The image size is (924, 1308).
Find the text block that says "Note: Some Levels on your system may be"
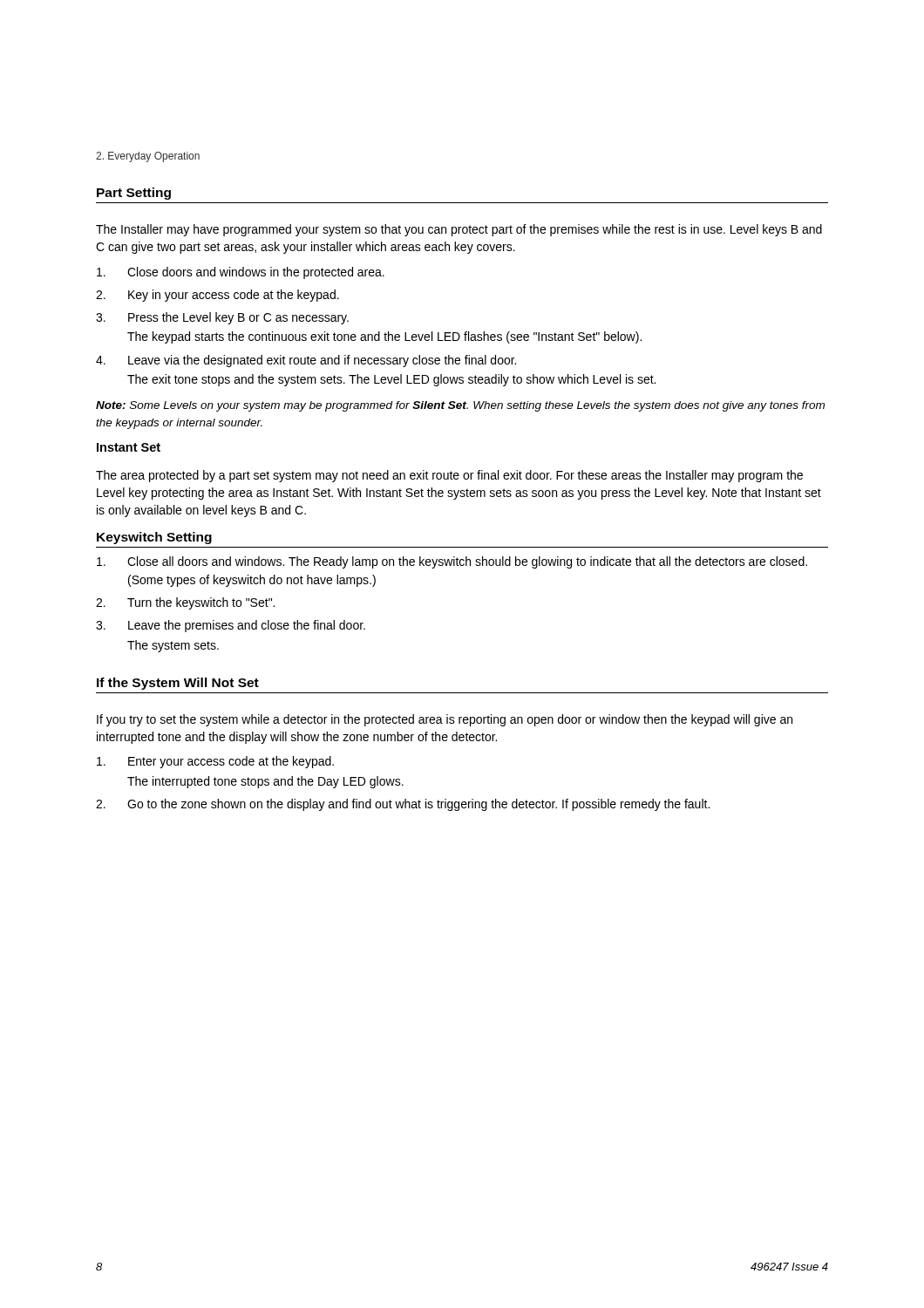pyautogui.click(x=462, y=414)
